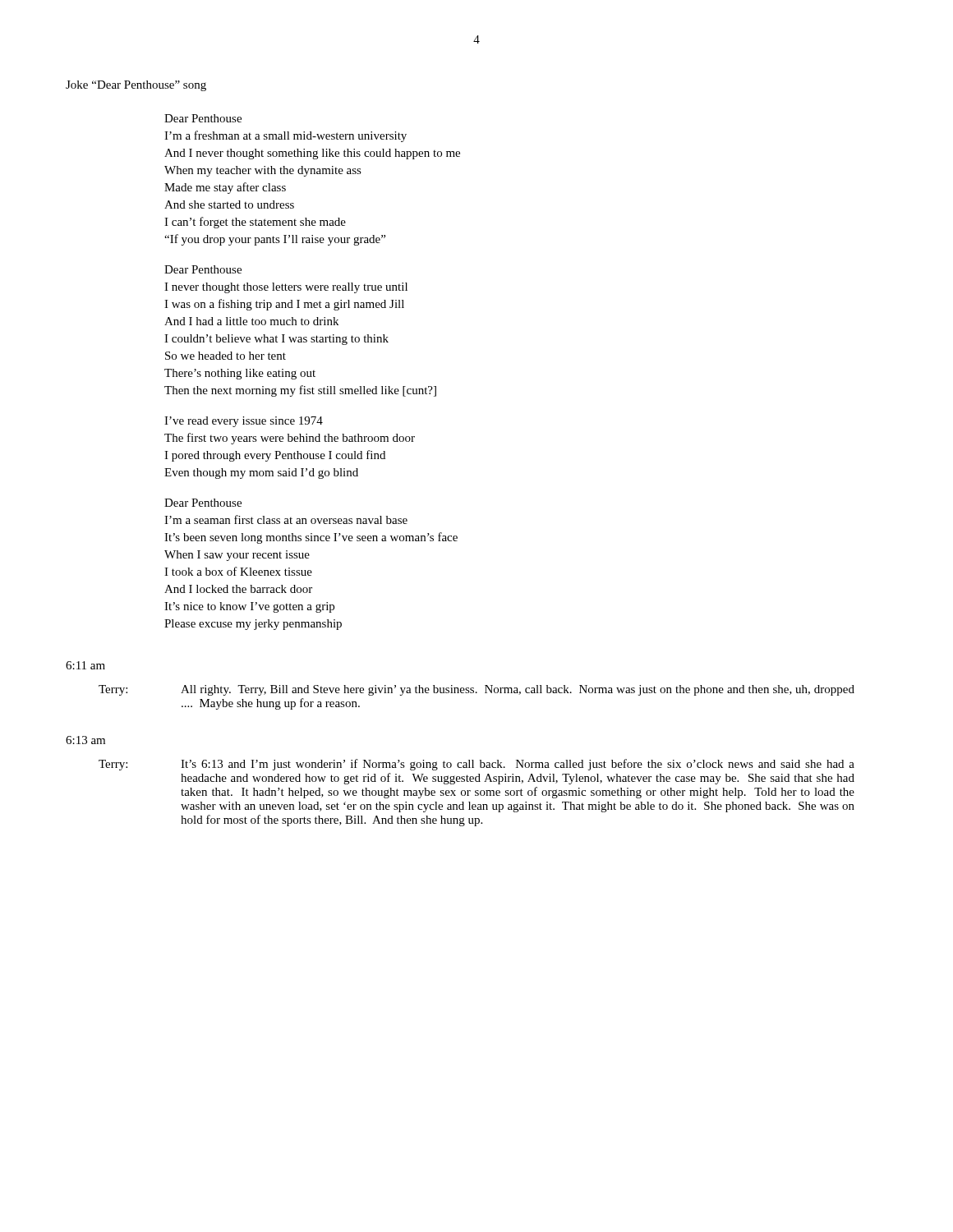Point to the block beginning "Terry: It’s 6:13 and I’m just wonderin’ if"
This screenshot has width=953, height=1232.
click(x=476, y=792)
